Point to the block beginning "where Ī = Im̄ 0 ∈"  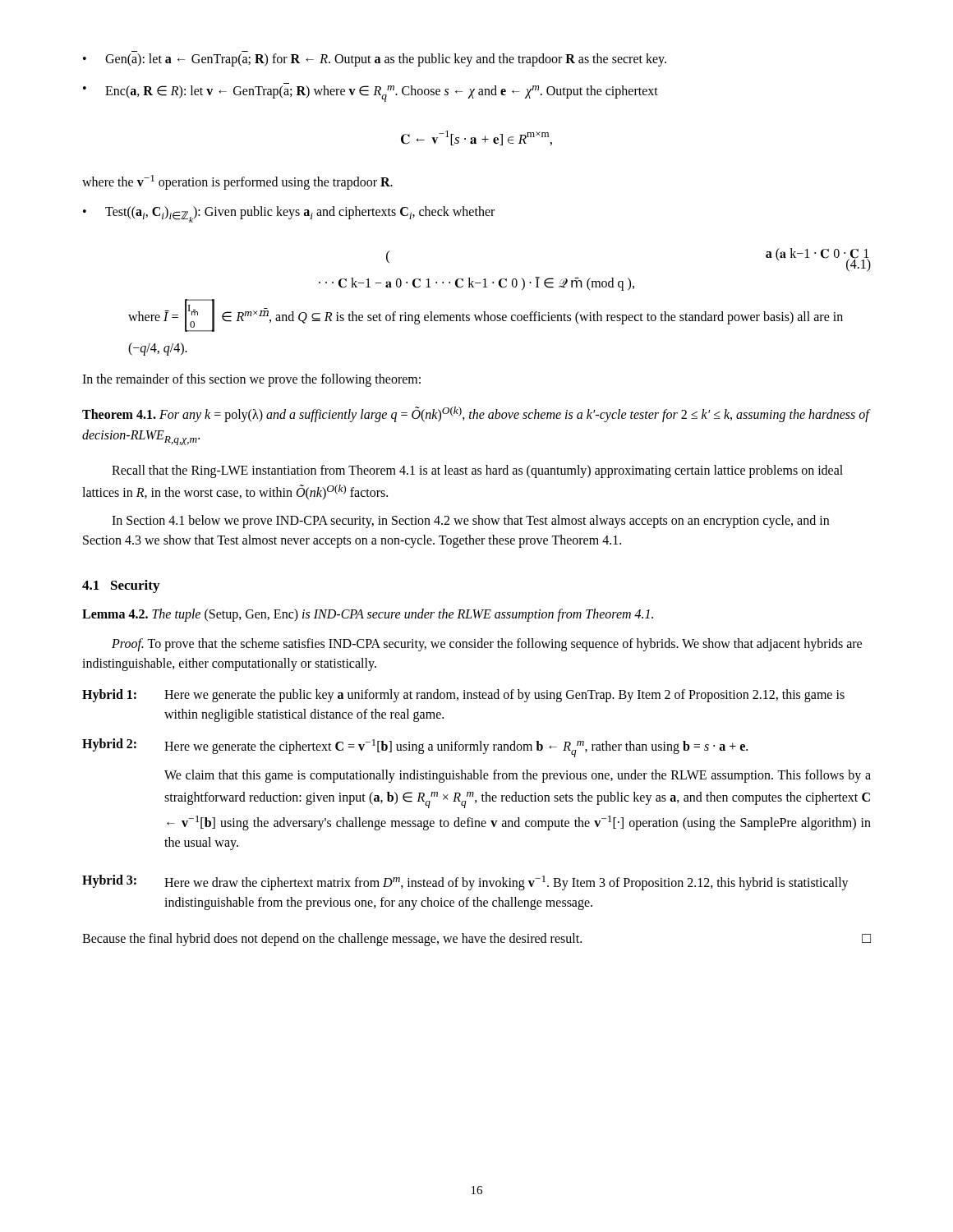pos(486,327)
